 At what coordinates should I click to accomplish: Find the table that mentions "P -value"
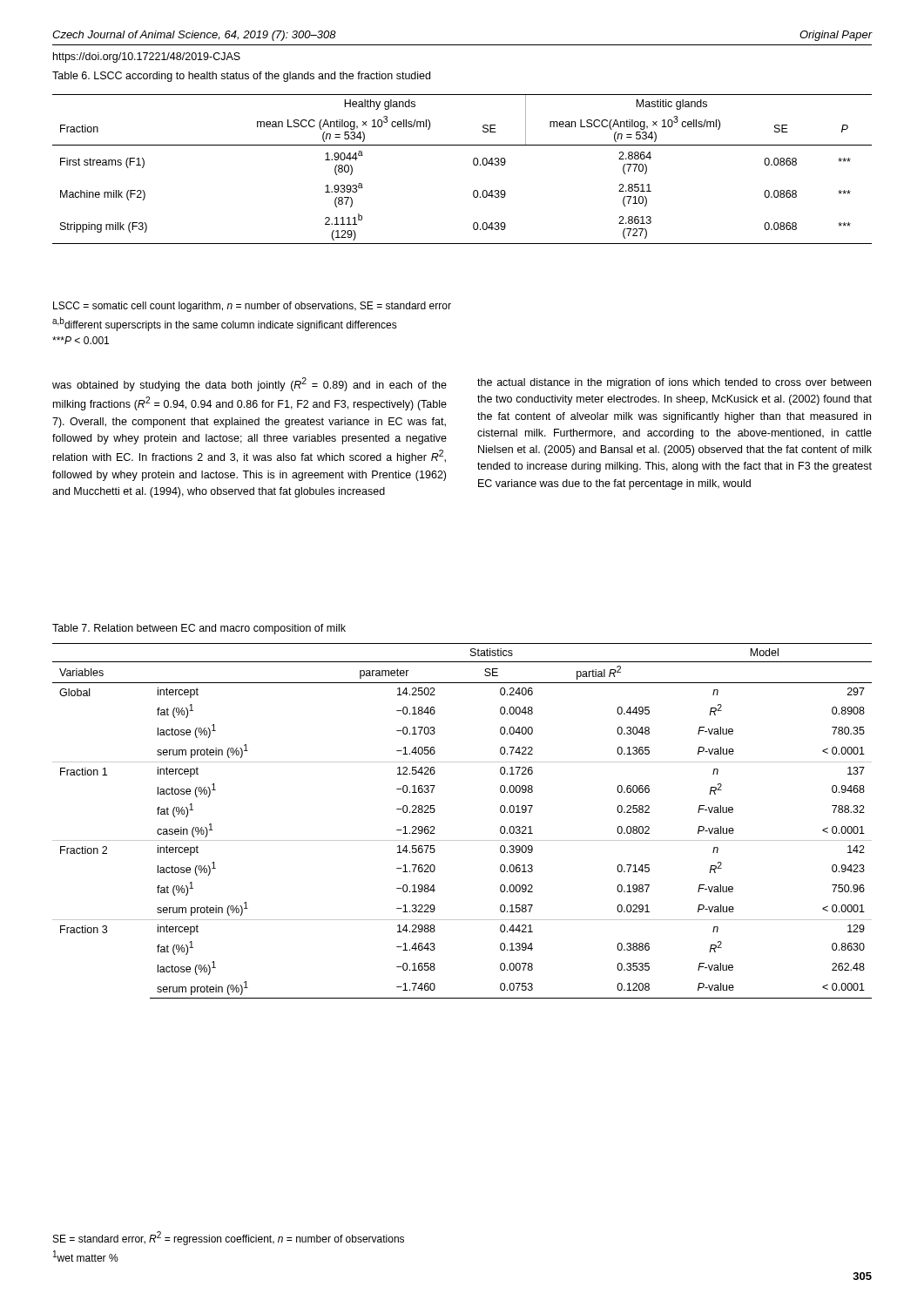(462, 821)
